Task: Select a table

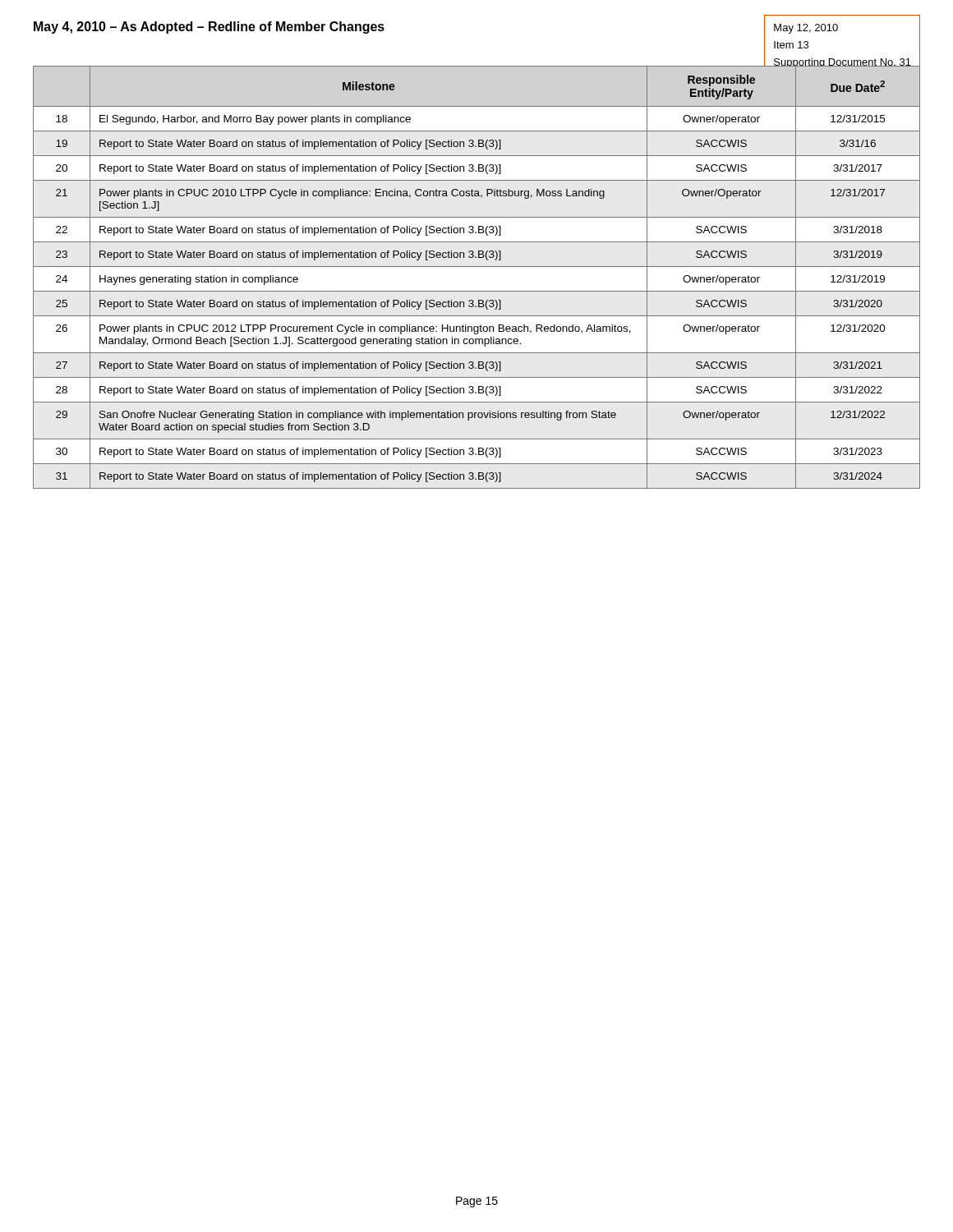Action: click(x=476, y=277)
